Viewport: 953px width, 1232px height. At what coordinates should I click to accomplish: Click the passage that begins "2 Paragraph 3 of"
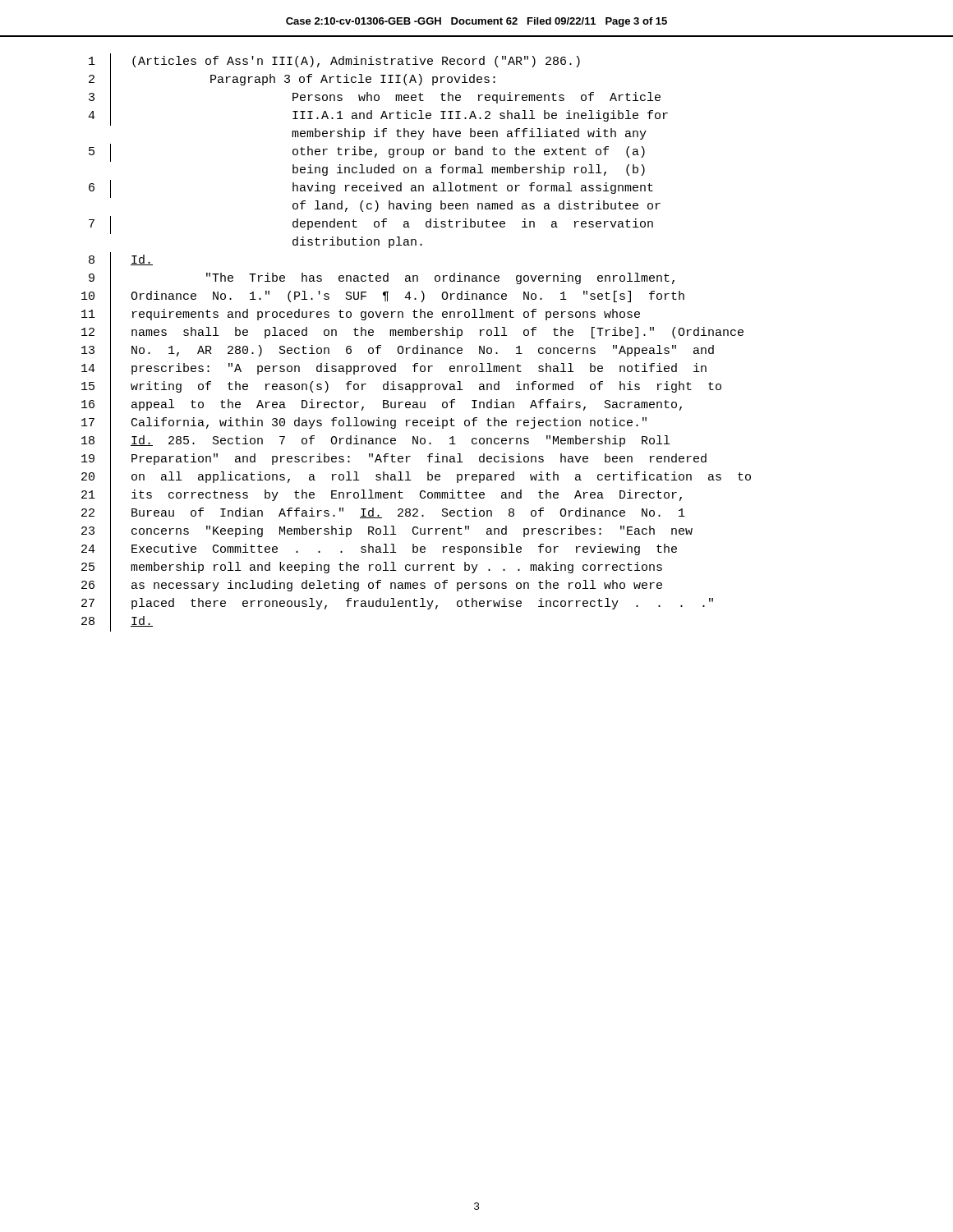(476, 81)
